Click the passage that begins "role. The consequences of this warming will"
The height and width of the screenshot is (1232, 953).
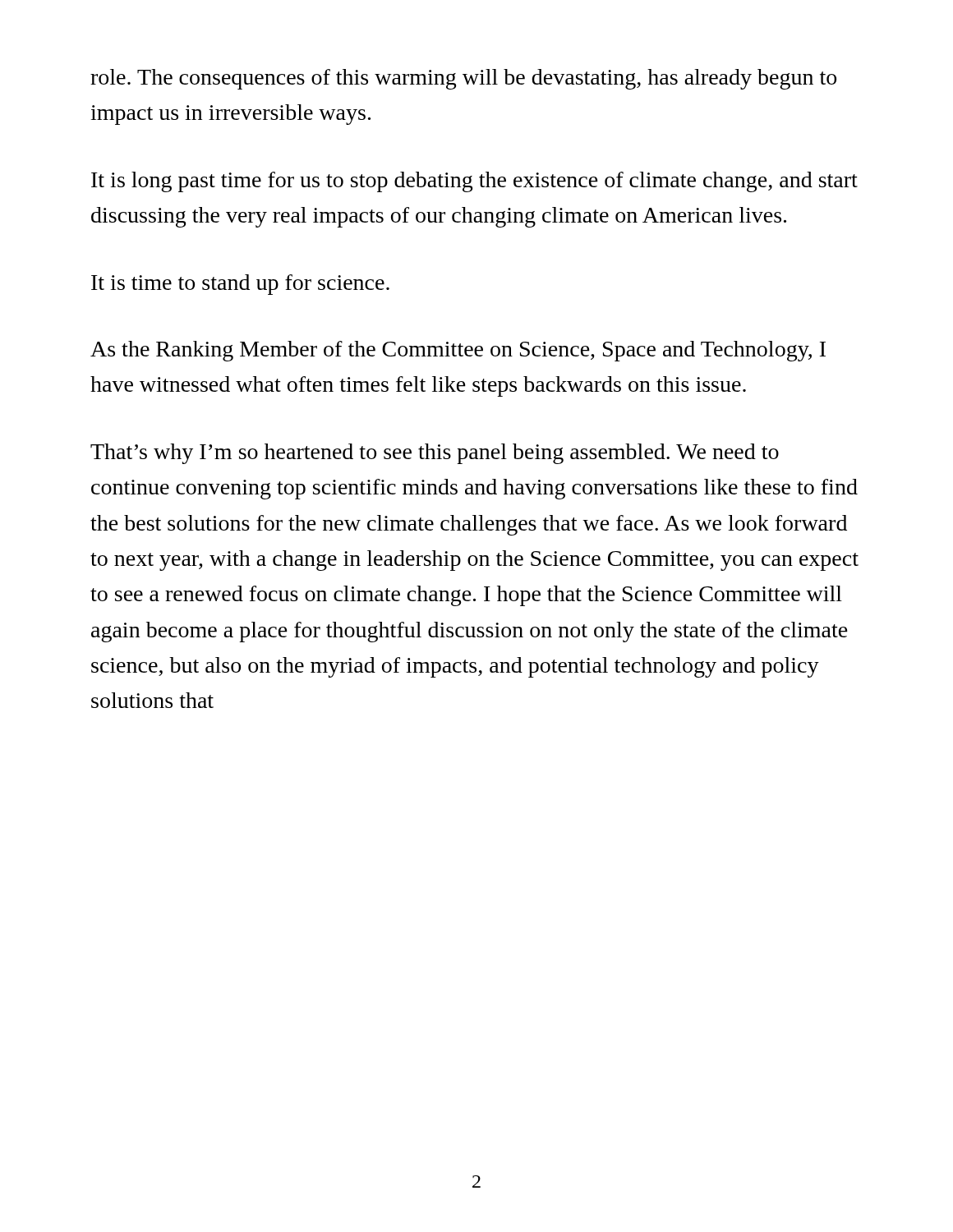pos(464,95)
